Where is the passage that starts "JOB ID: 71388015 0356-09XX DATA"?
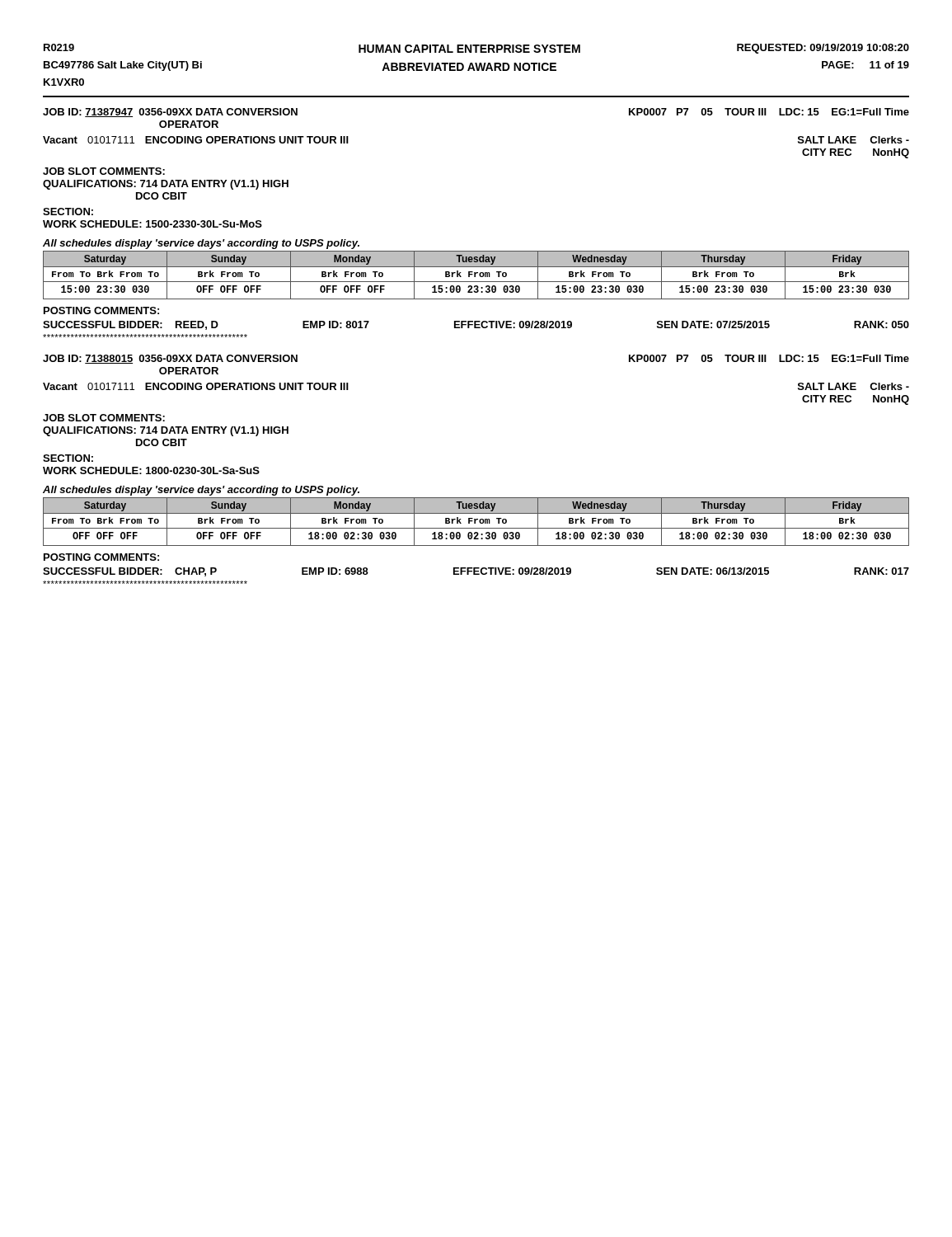The height and width of the screenshot is (1237, 952). pos(168,359)
